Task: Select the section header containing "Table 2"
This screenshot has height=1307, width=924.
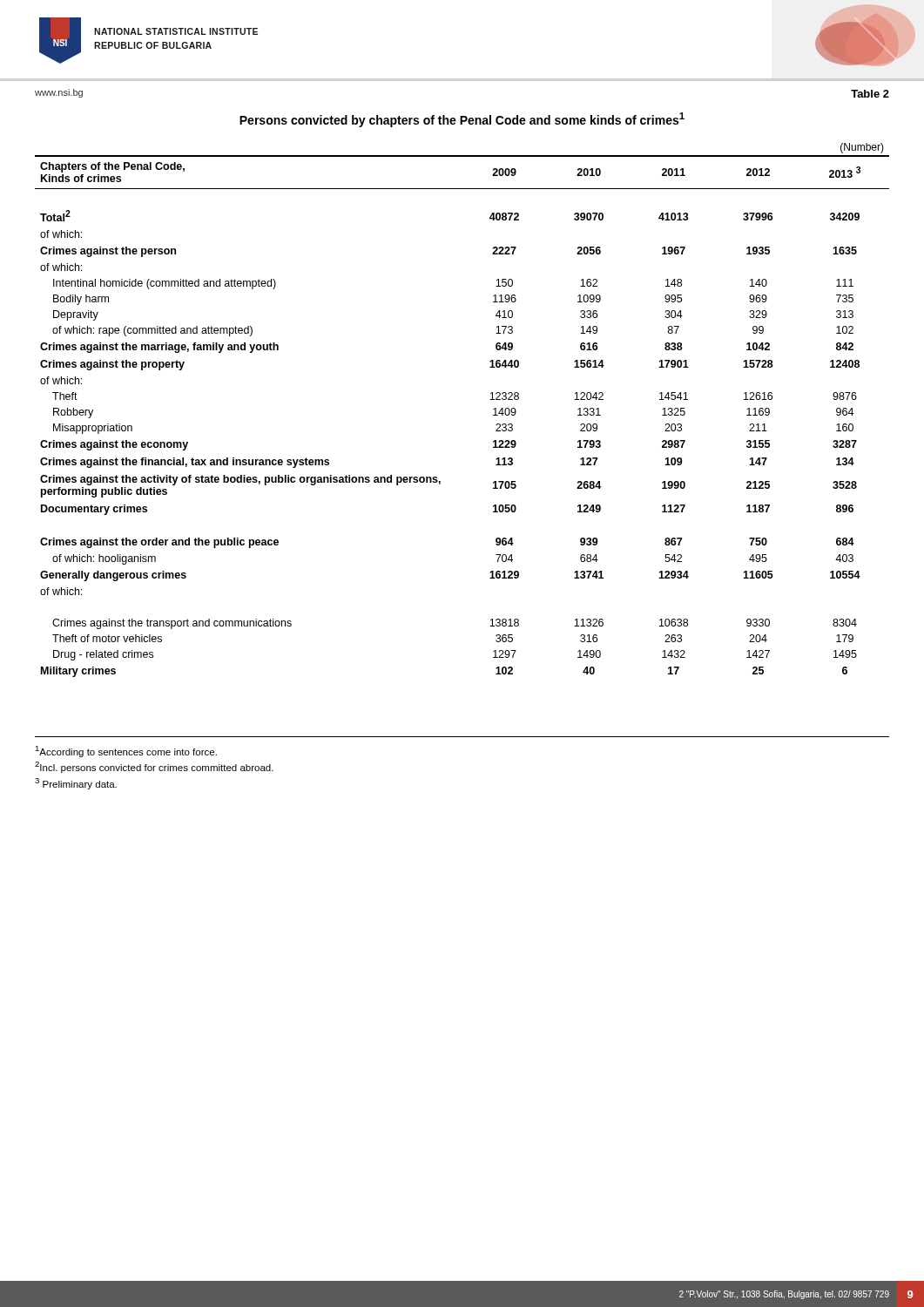Action: pyautogui.click(x=870, y=94)
